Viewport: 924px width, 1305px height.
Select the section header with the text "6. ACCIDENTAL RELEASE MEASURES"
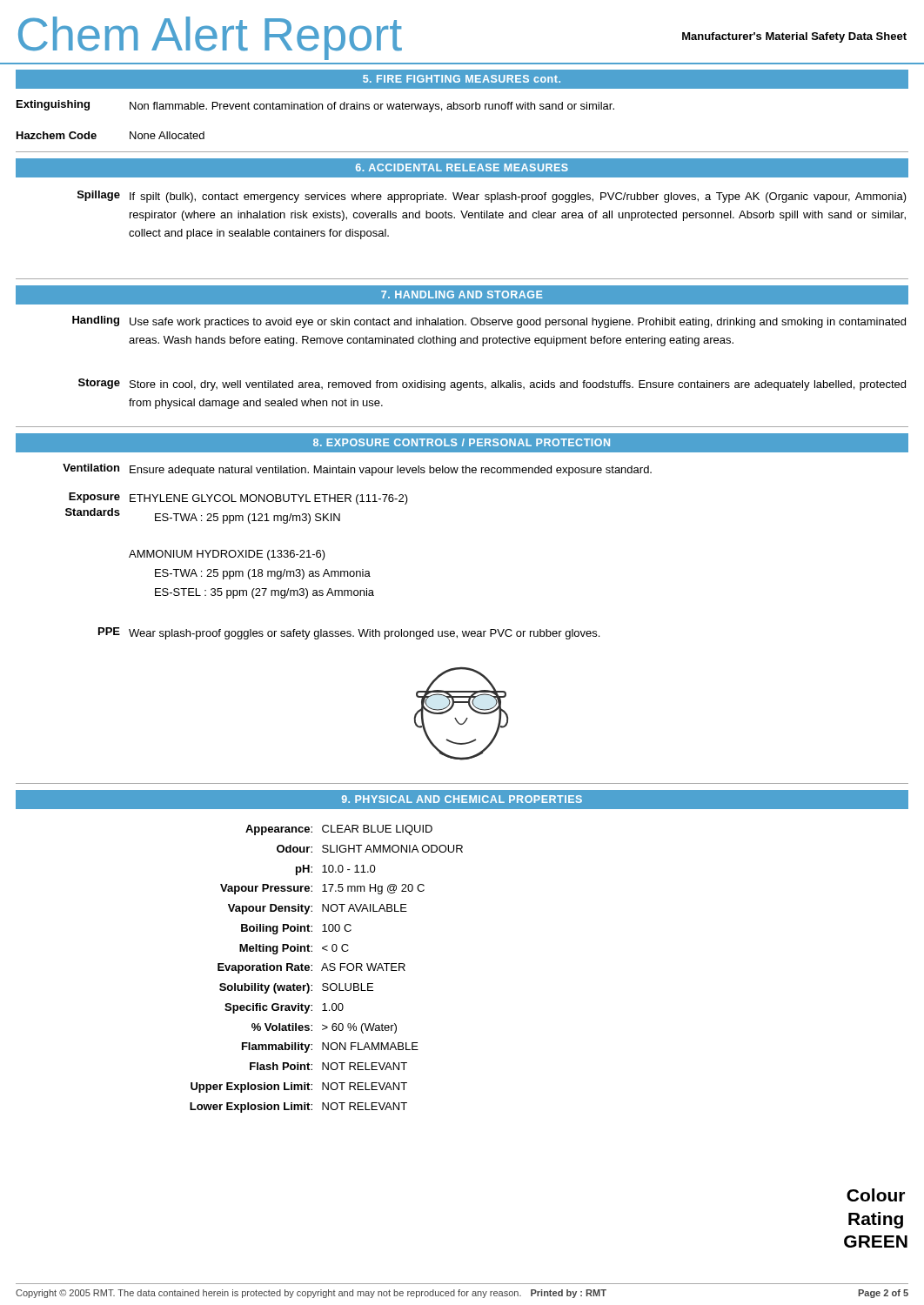click(462, 168)
